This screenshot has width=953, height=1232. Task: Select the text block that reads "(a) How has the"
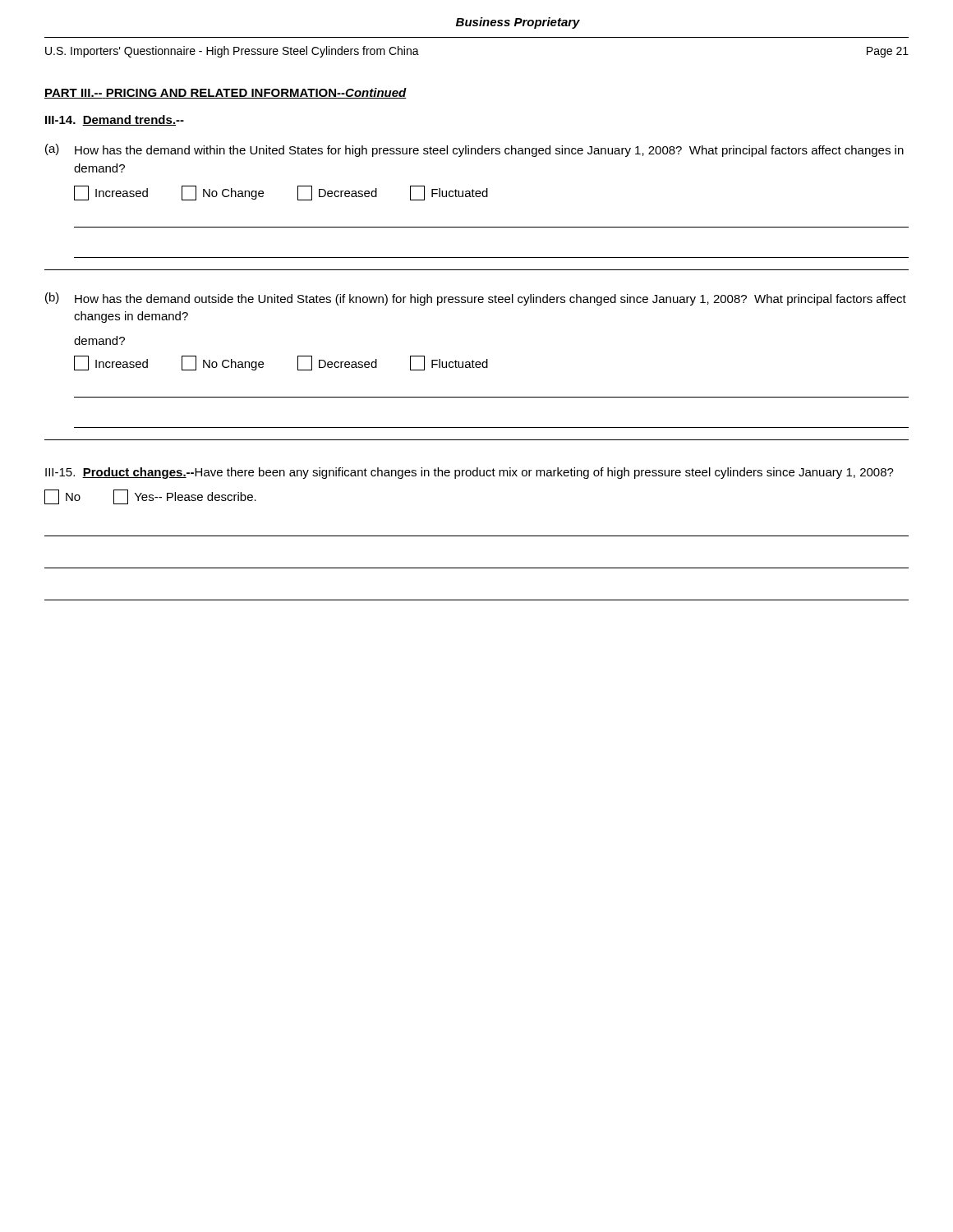[476, 206]
